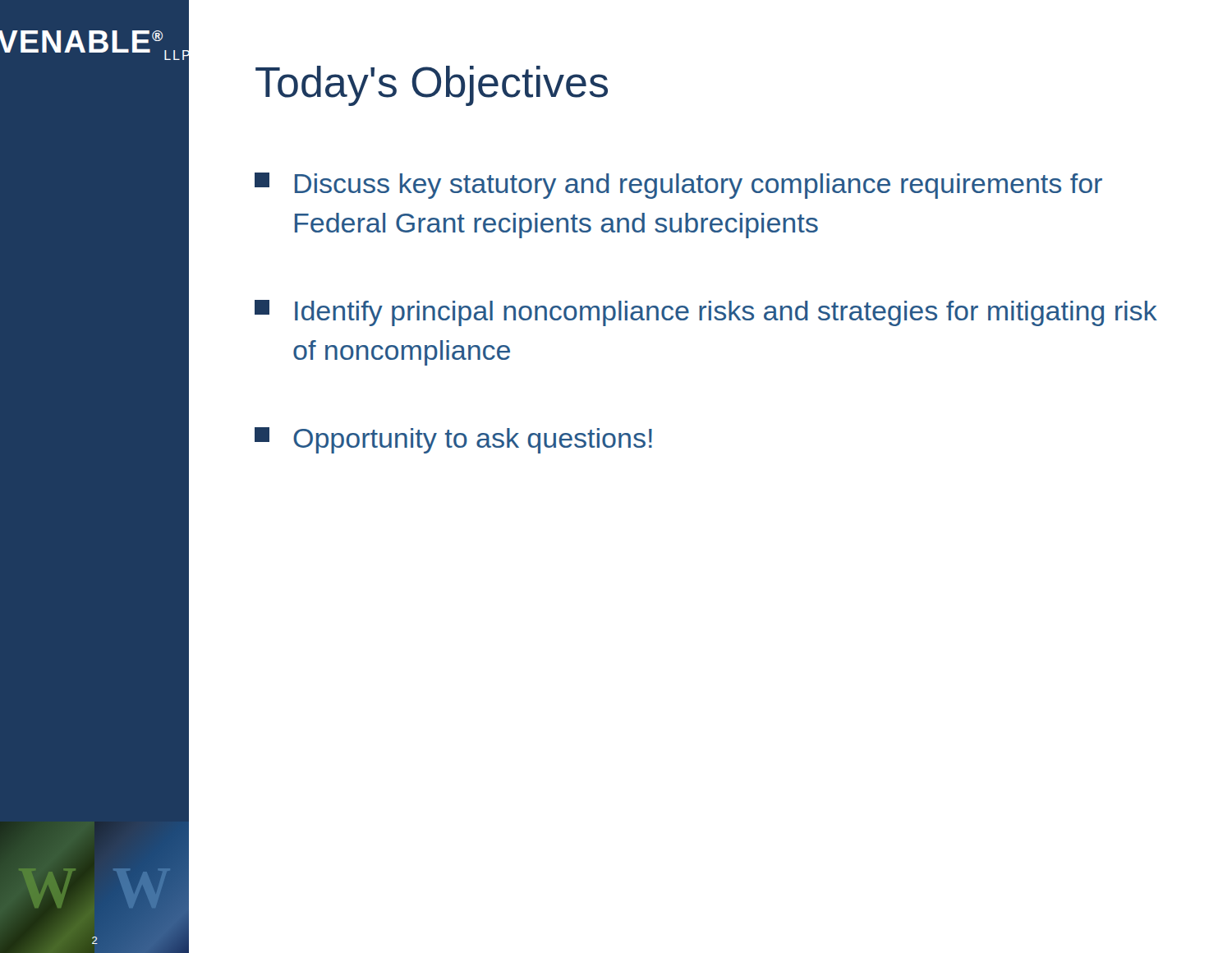Select the list item with the text "Discuss key statutory and regulatory"
The height and width of the screenshot is (953, 1232).
710,203
